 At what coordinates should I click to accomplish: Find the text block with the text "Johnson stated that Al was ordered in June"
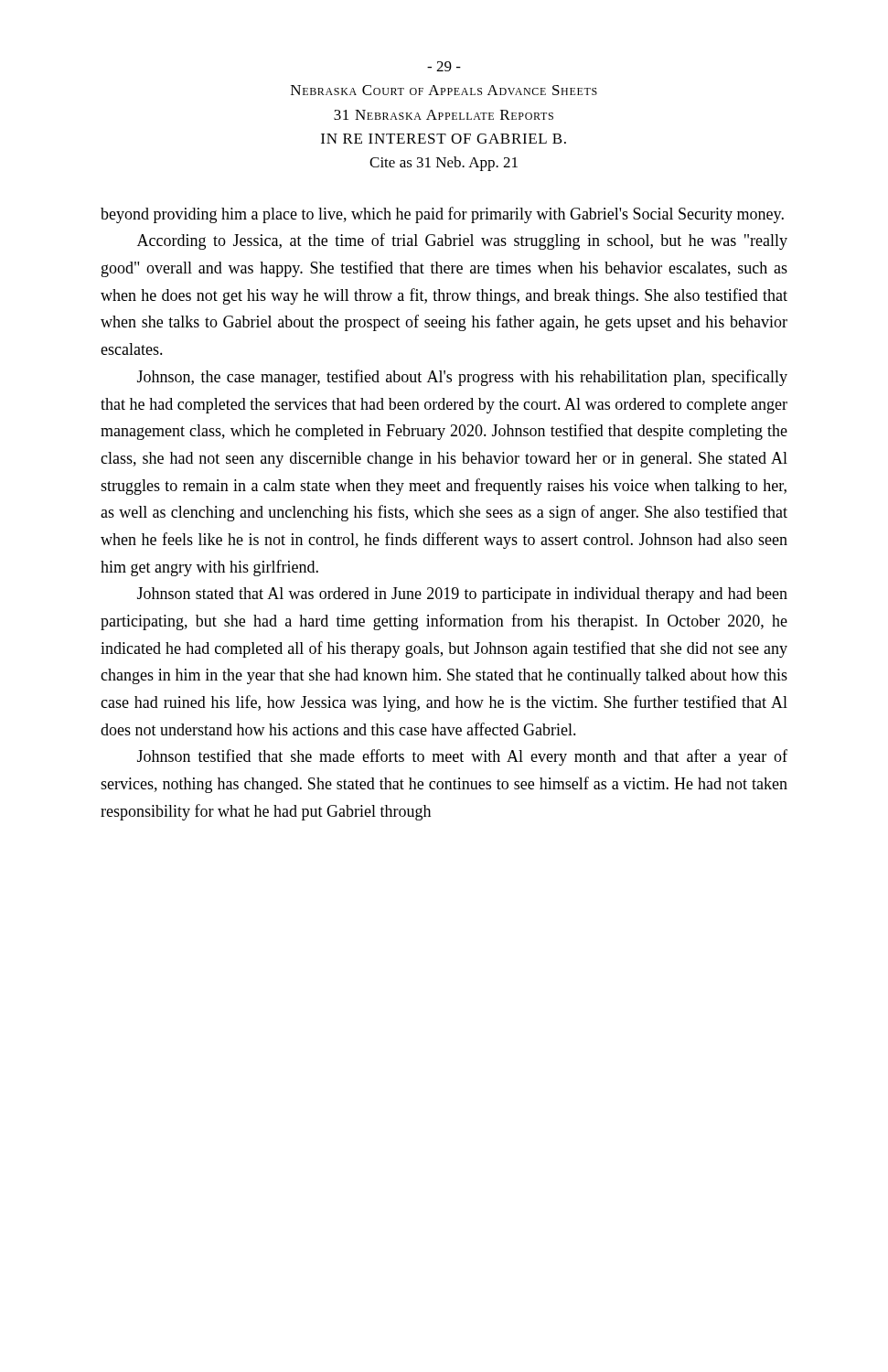point(444,663)
